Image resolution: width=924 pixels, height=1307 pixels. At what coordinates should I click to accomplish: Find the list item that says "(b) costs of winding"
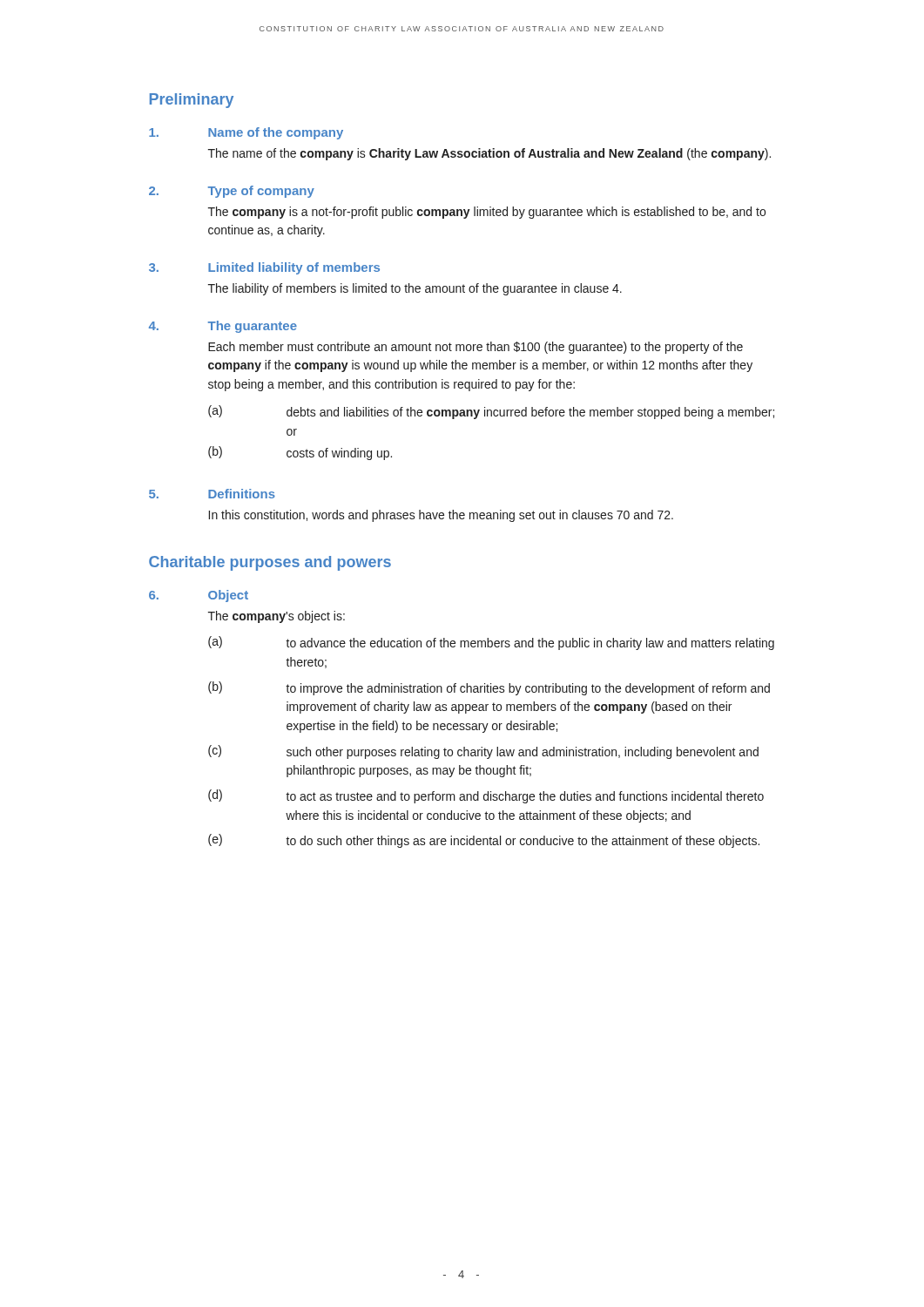click(x=300, y=453)
